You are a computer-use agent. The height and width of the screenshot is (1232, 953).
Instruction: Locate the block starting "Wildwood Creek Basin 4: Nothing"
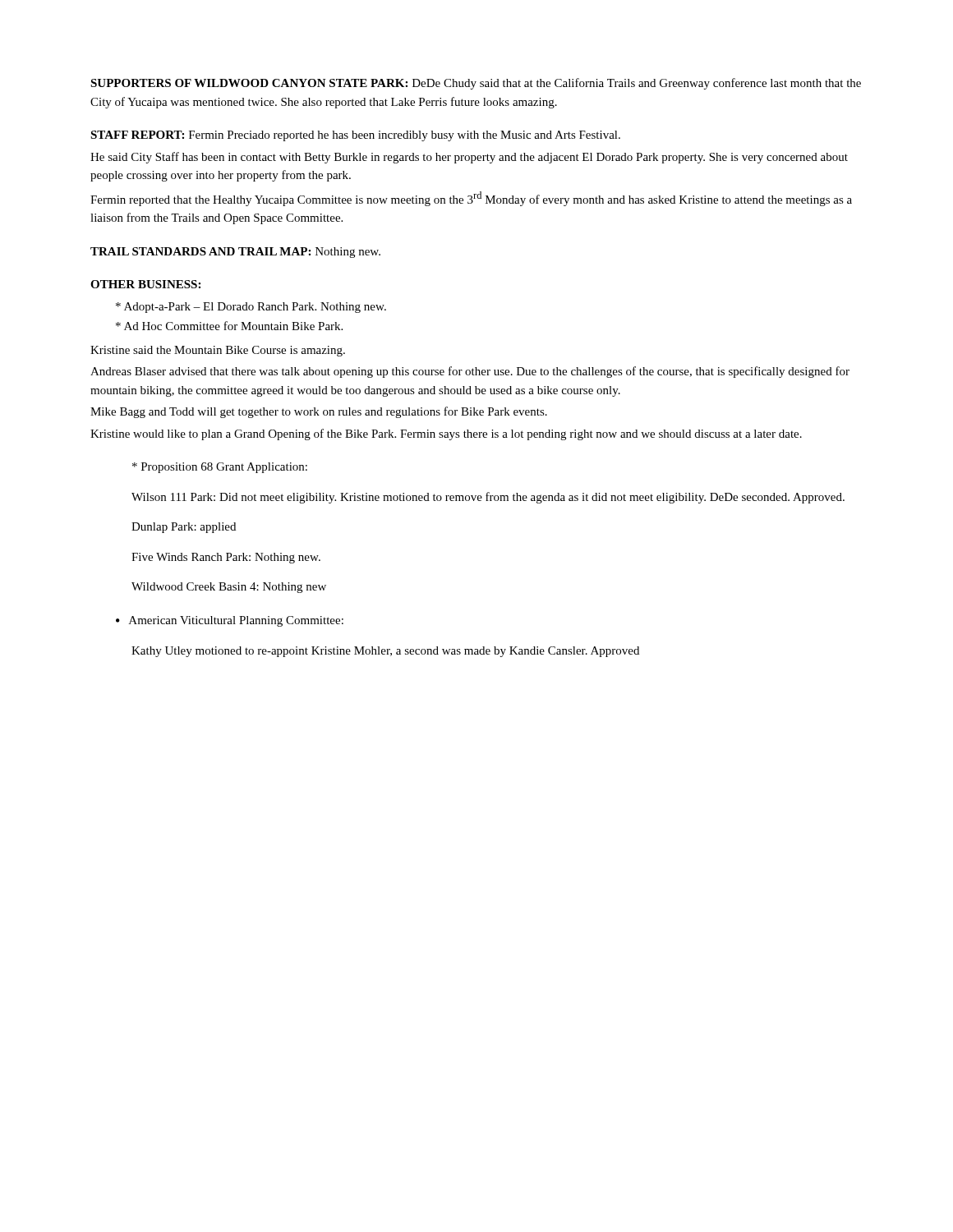coord(229,586)
